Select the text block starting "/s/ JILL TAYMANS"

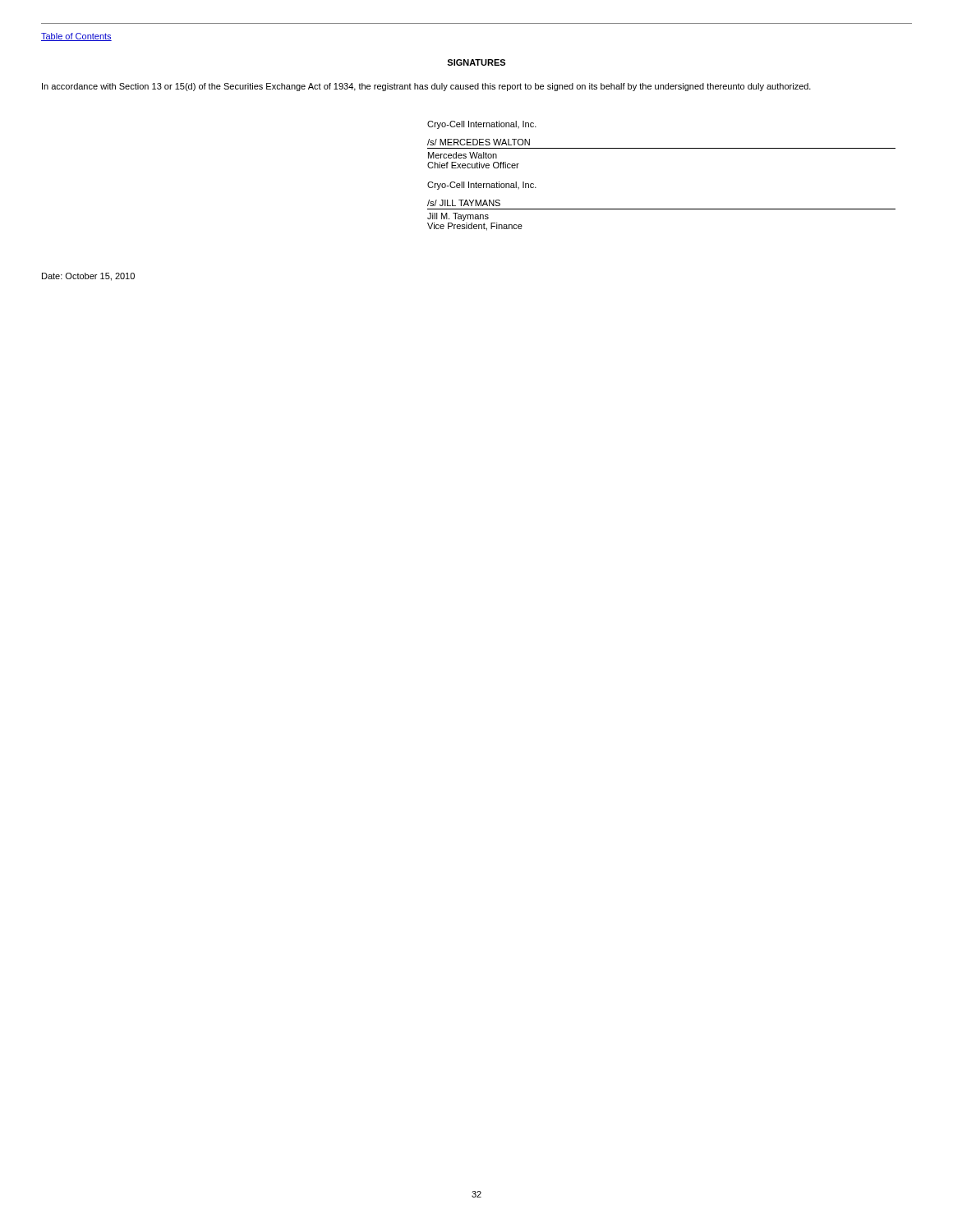click(x=464, y=203)
